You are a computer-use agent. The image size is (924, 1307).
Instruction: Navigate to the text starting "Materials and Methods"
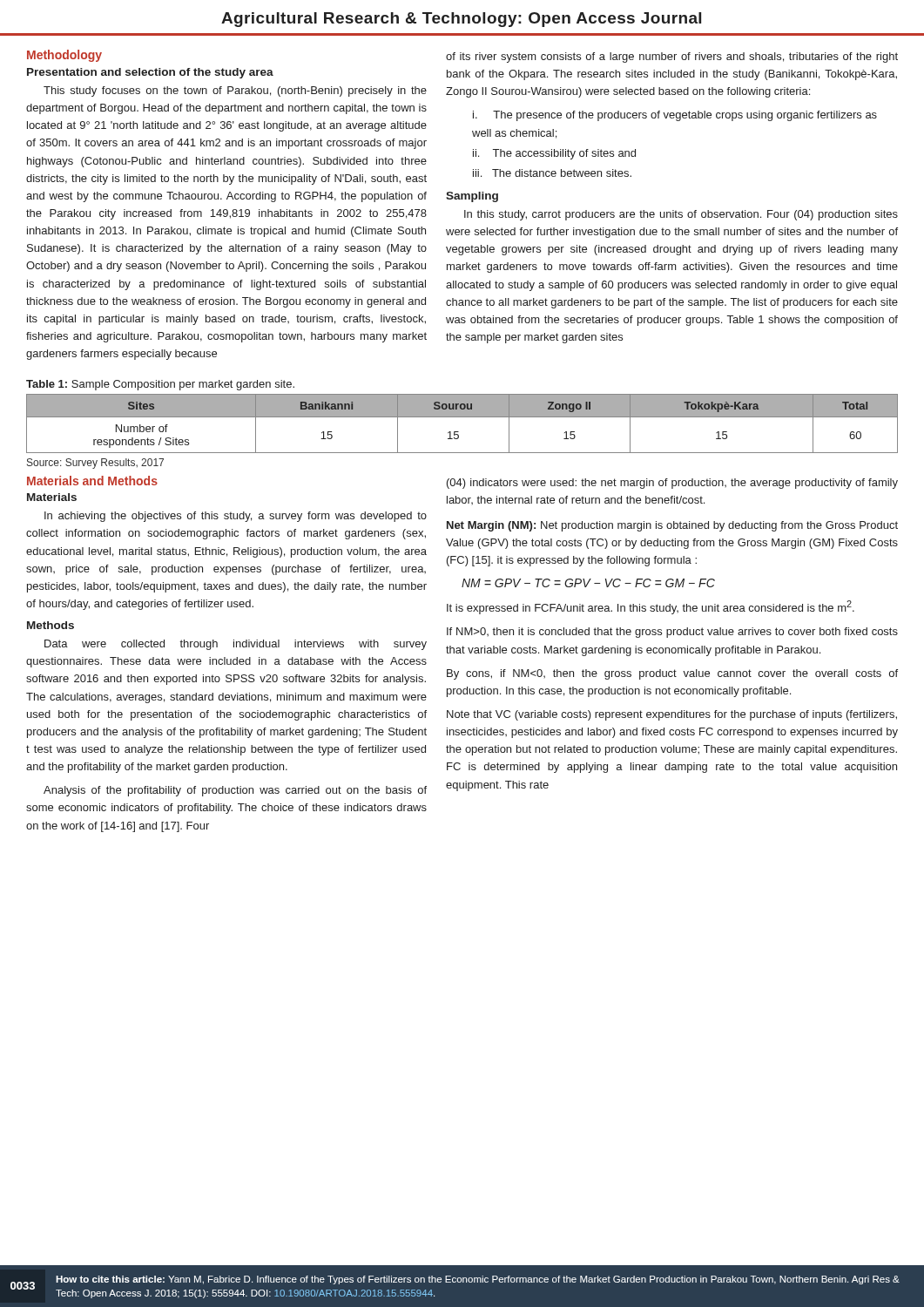pos(92,481)
